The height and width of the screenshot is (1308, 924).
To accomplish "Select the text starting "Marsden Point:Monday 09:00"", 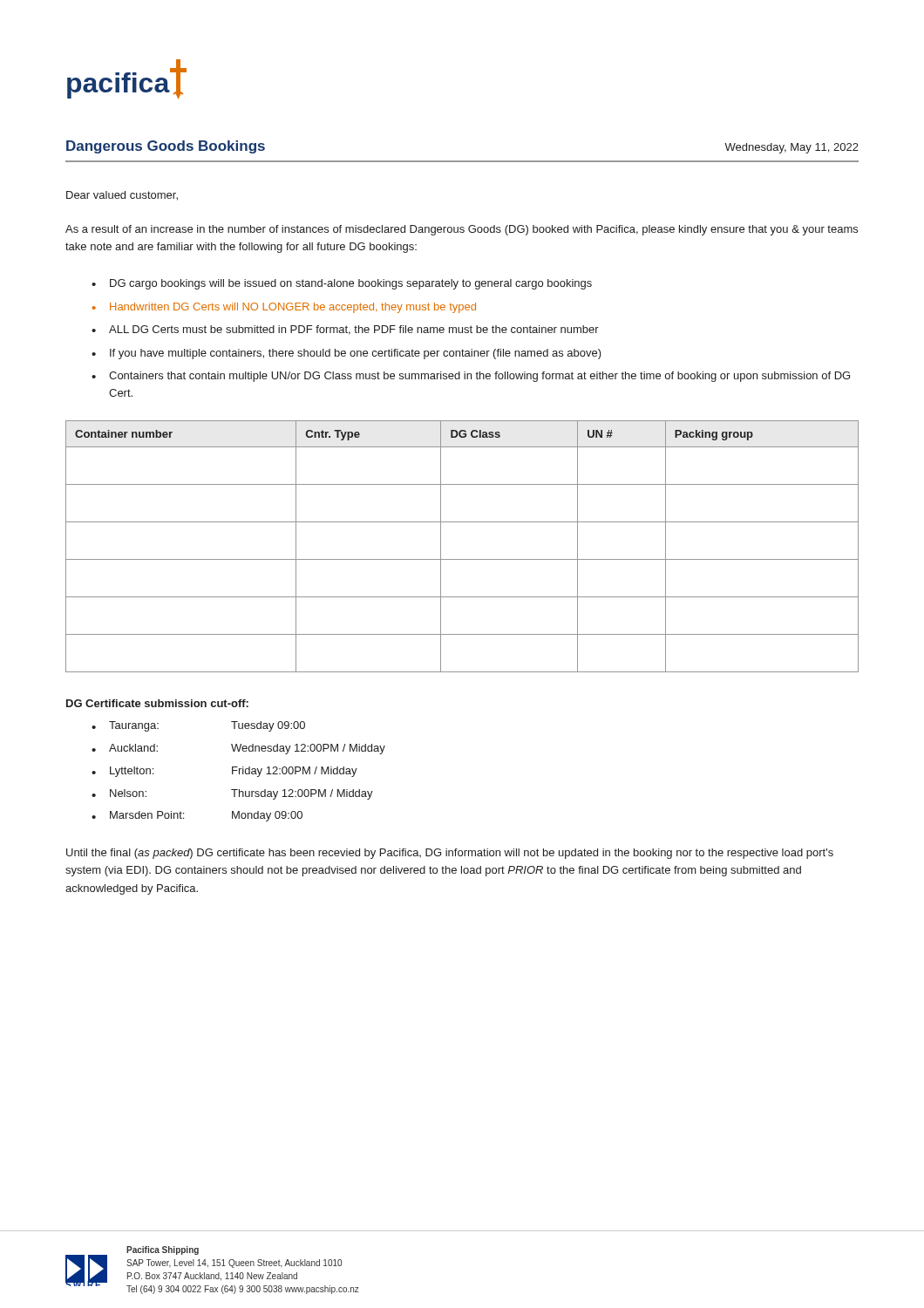I will tap(149, 816).
